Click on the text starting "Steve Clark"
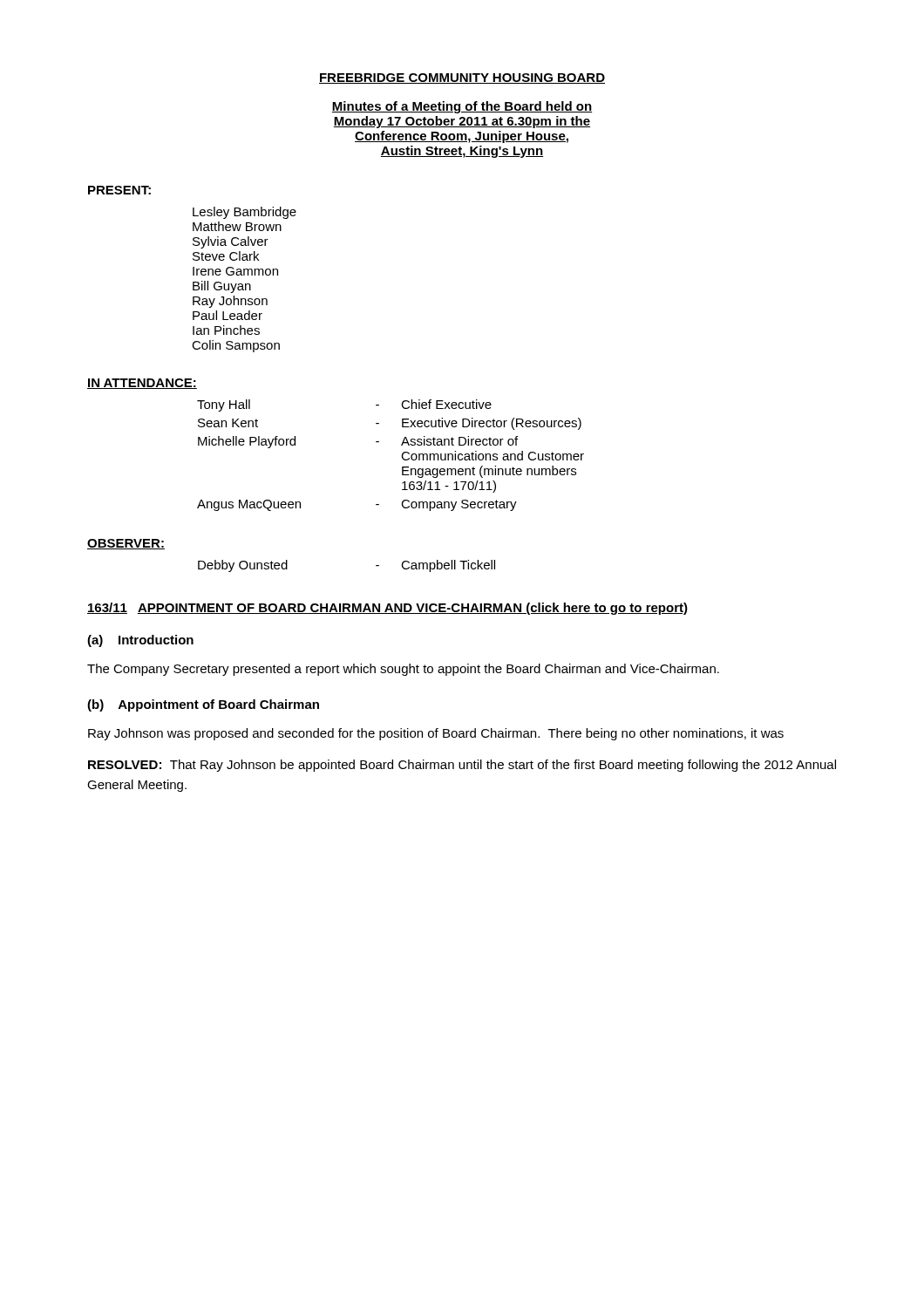 click(x=226, y=256)
